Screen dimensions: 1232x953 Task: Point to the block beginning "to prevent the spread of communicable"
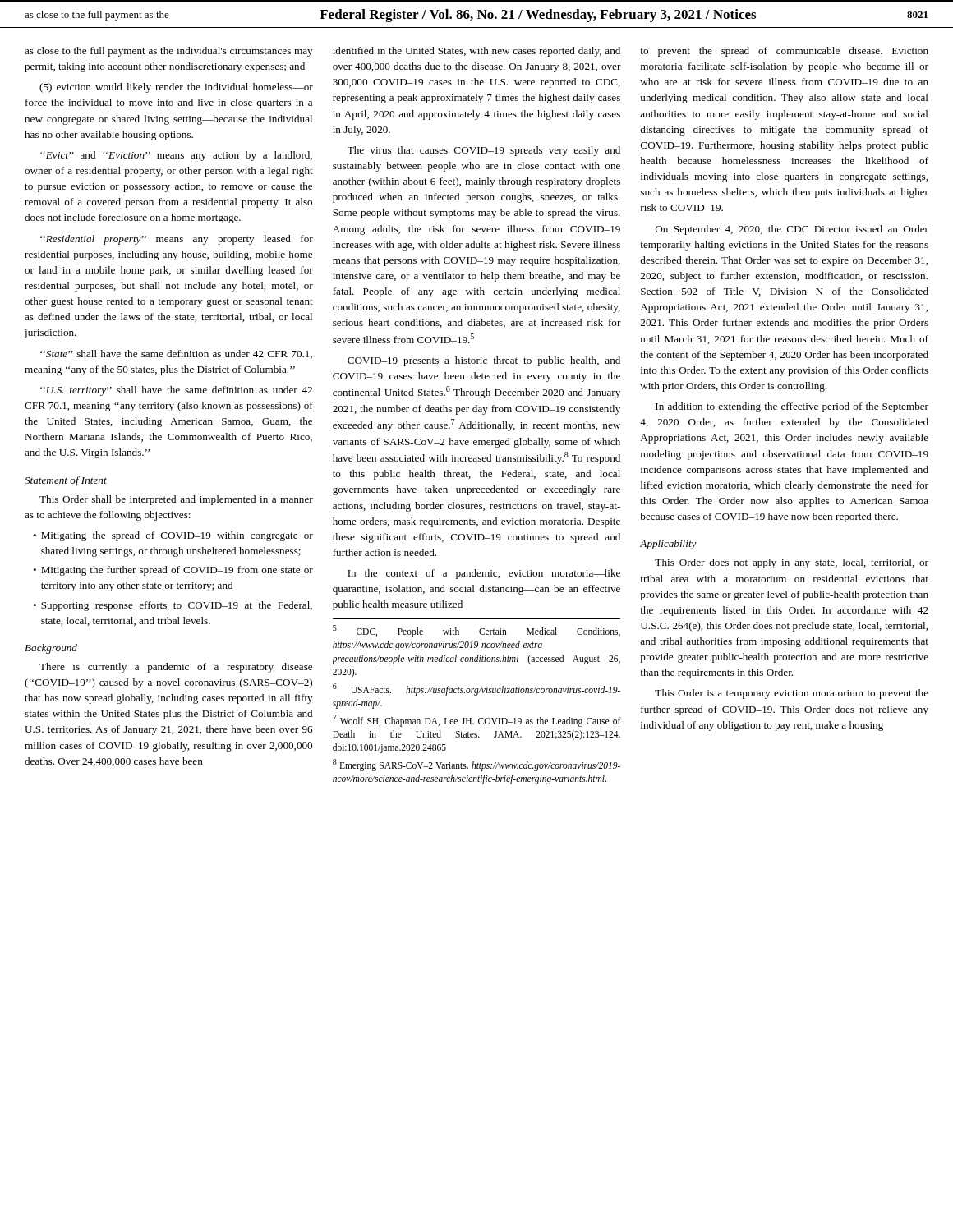784,283
